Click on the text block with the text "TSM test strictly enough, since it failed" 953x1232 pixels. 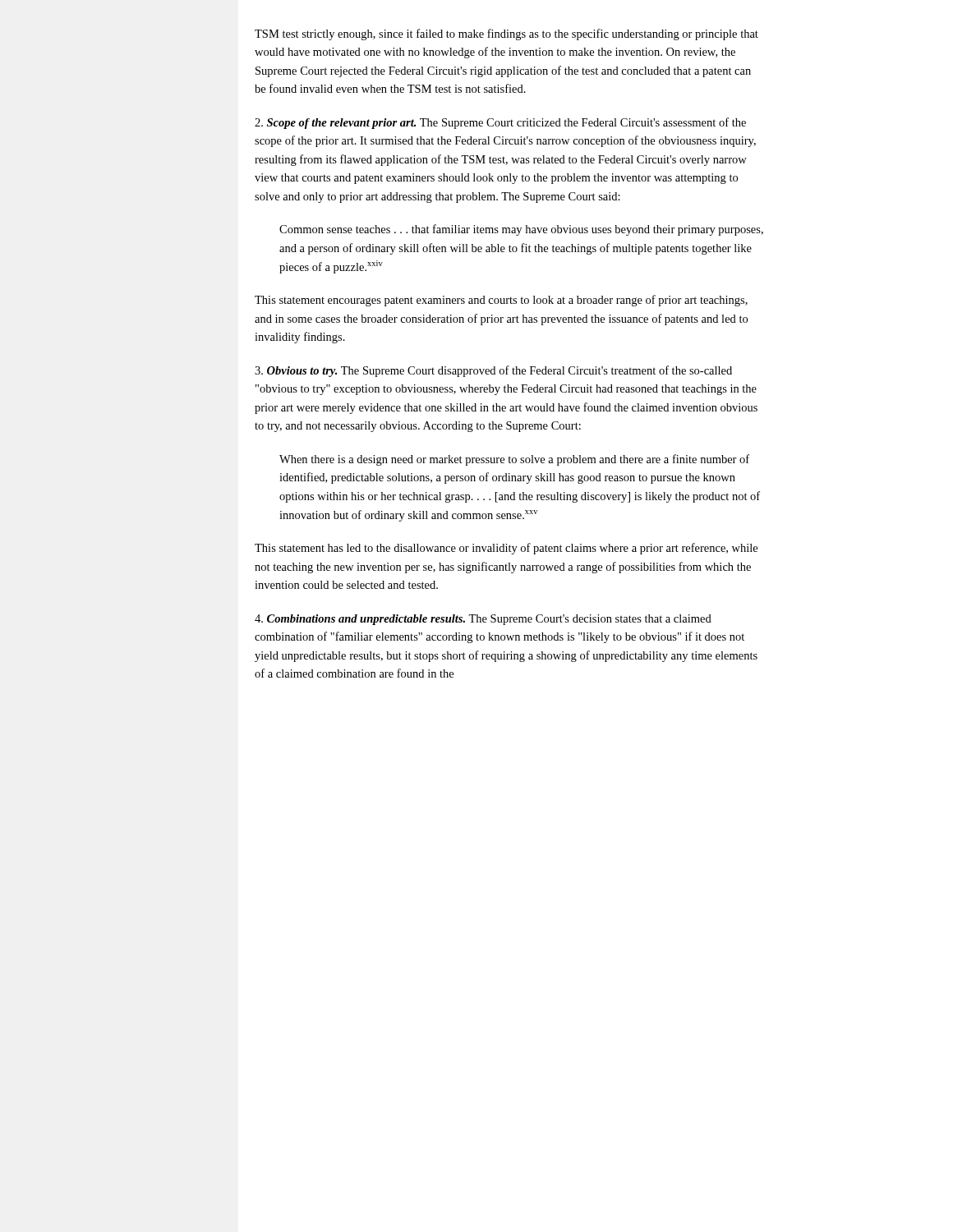509,62
